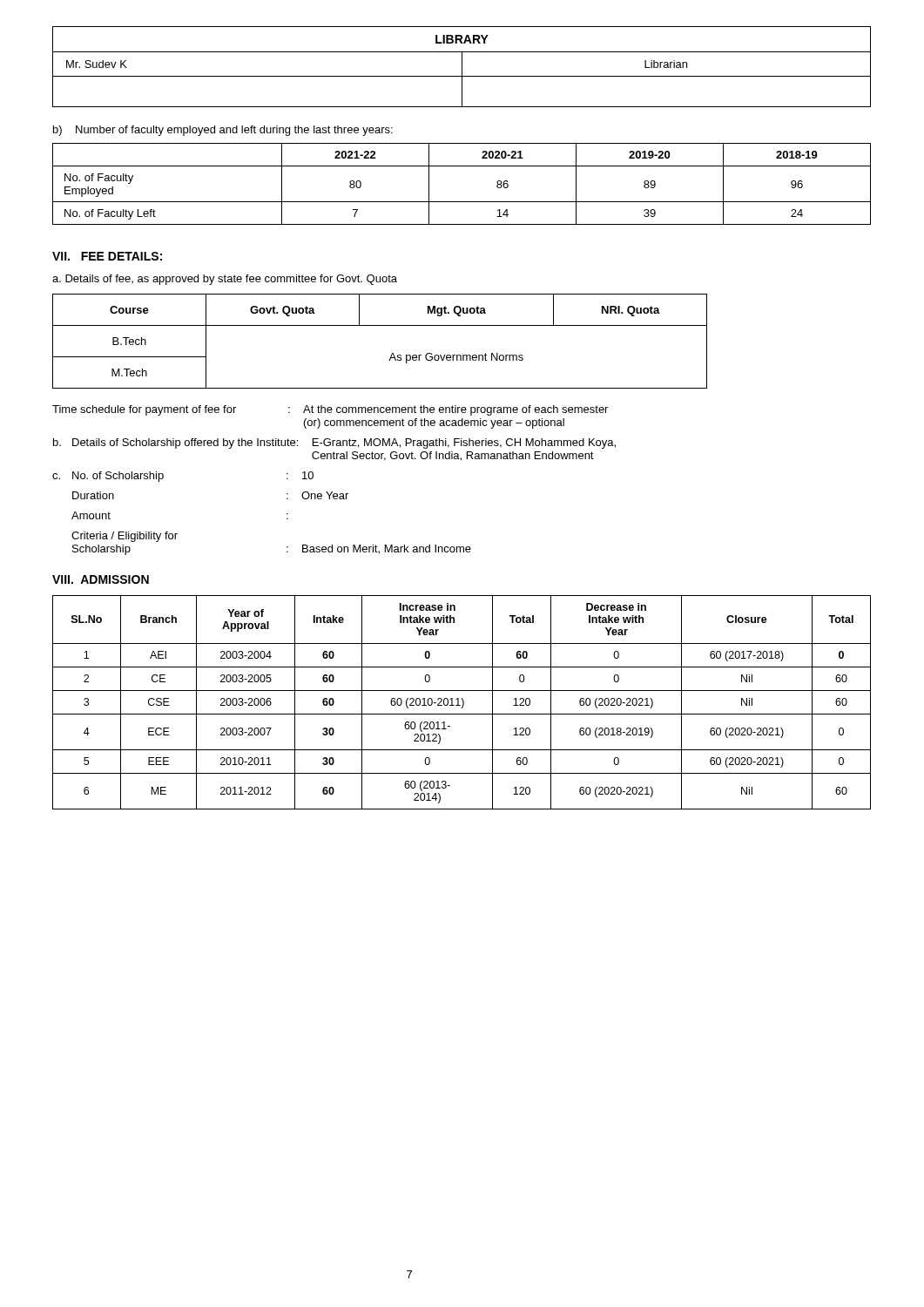Screen dimensions: 1307x924
Task: Click on the text block containing "Time schedule for payment of fee for :"
Action: click(x=330, y=416)
